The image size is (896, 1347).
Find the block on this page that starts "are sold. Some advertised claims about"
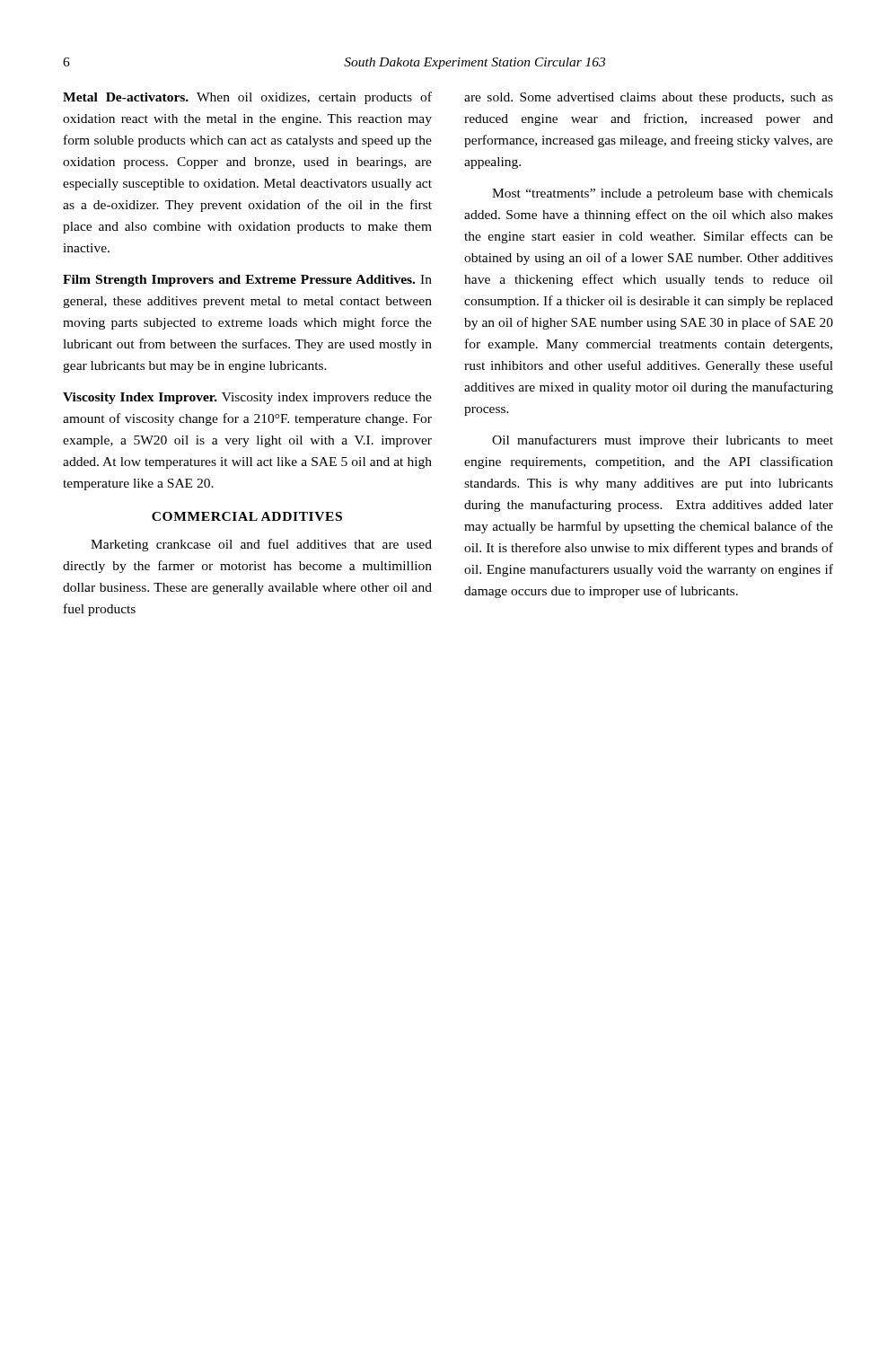[x=649, y=129]
